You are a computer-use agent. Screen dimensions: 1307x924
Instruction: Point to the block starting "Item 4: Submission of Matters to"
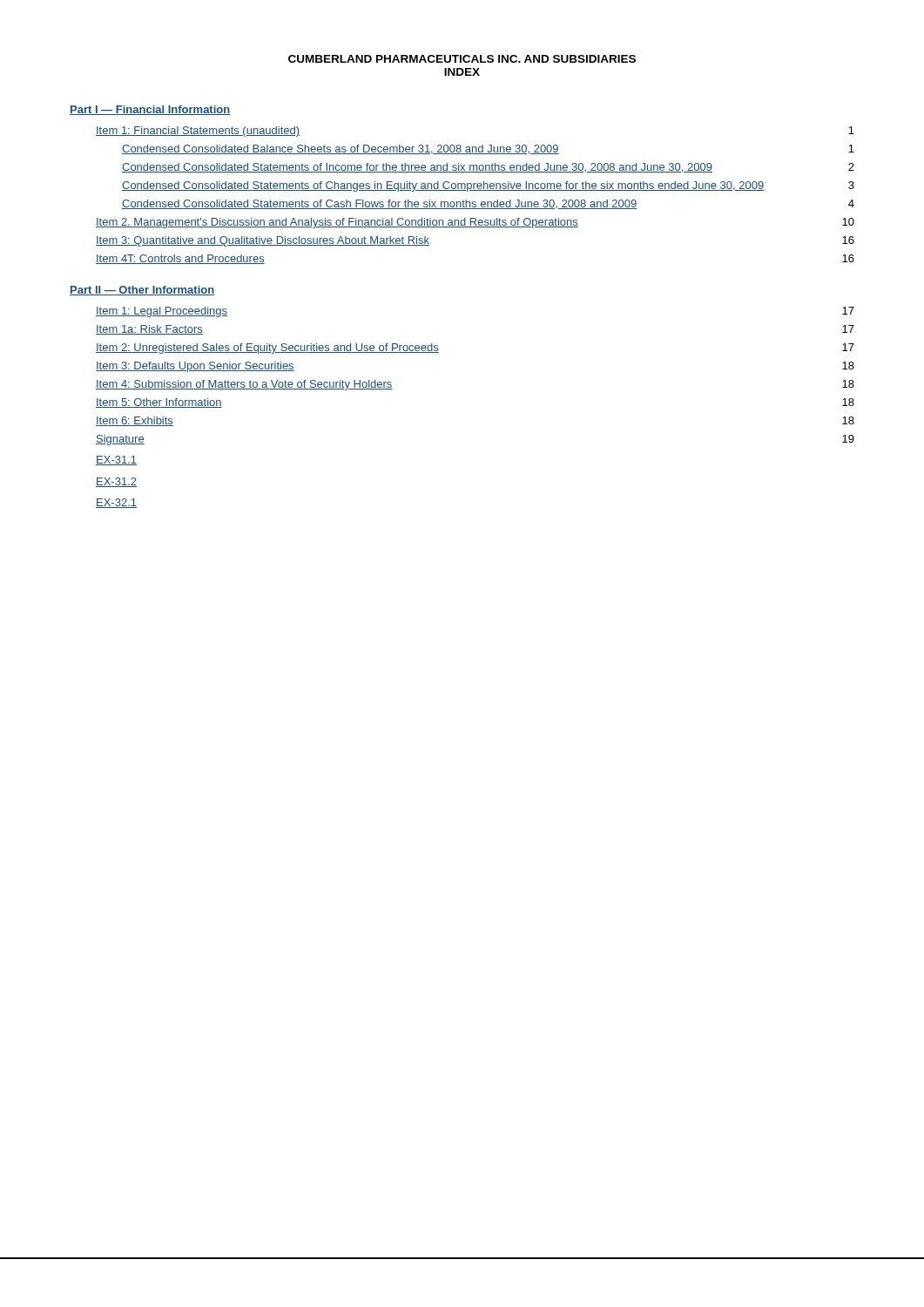pyautogui.click(x=244, y=385)
